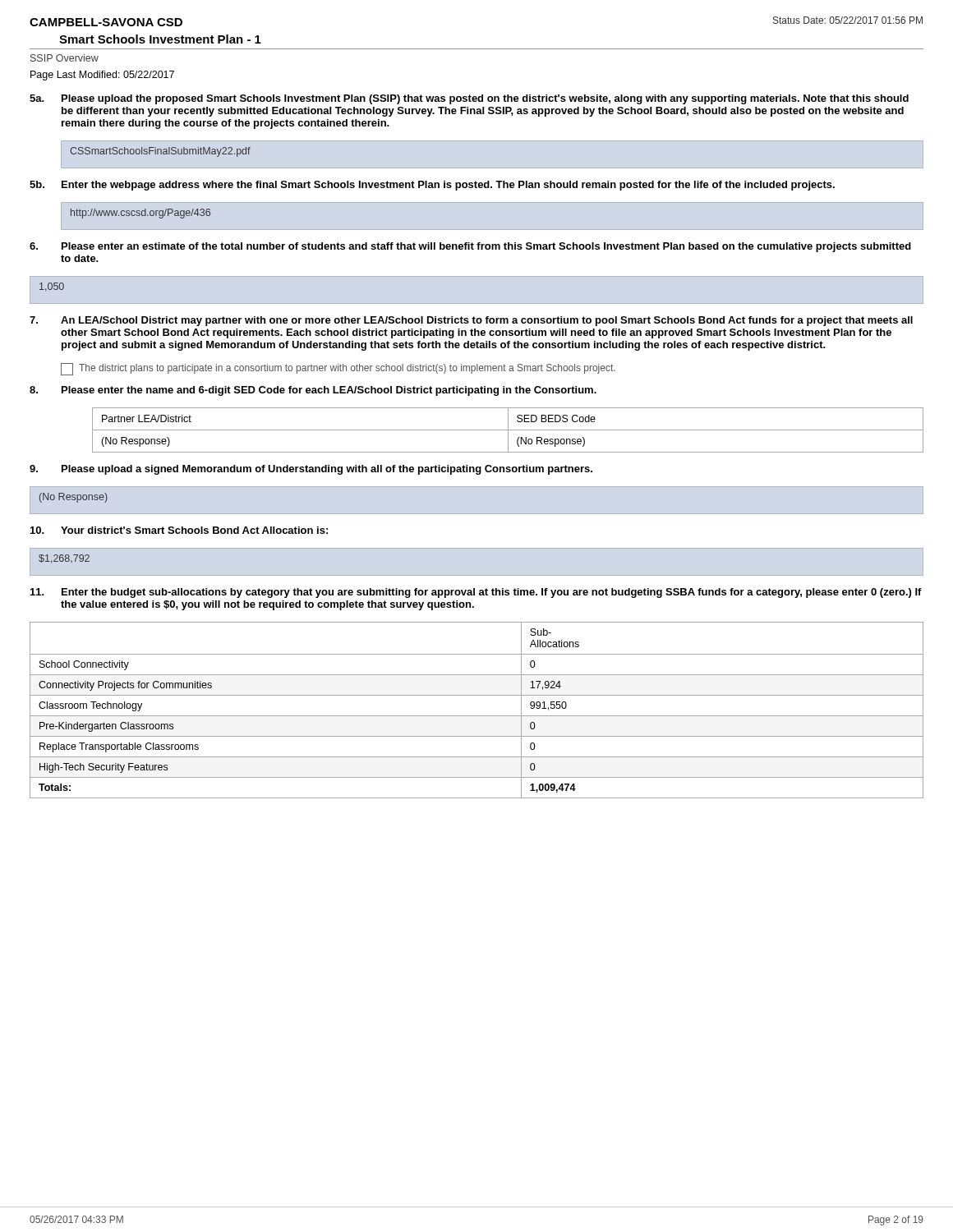Find the list item with the text "8. Please enter the name and 6-digit SED"
This screenshot has height=1232, width=953.
click(x=476, y=390)
